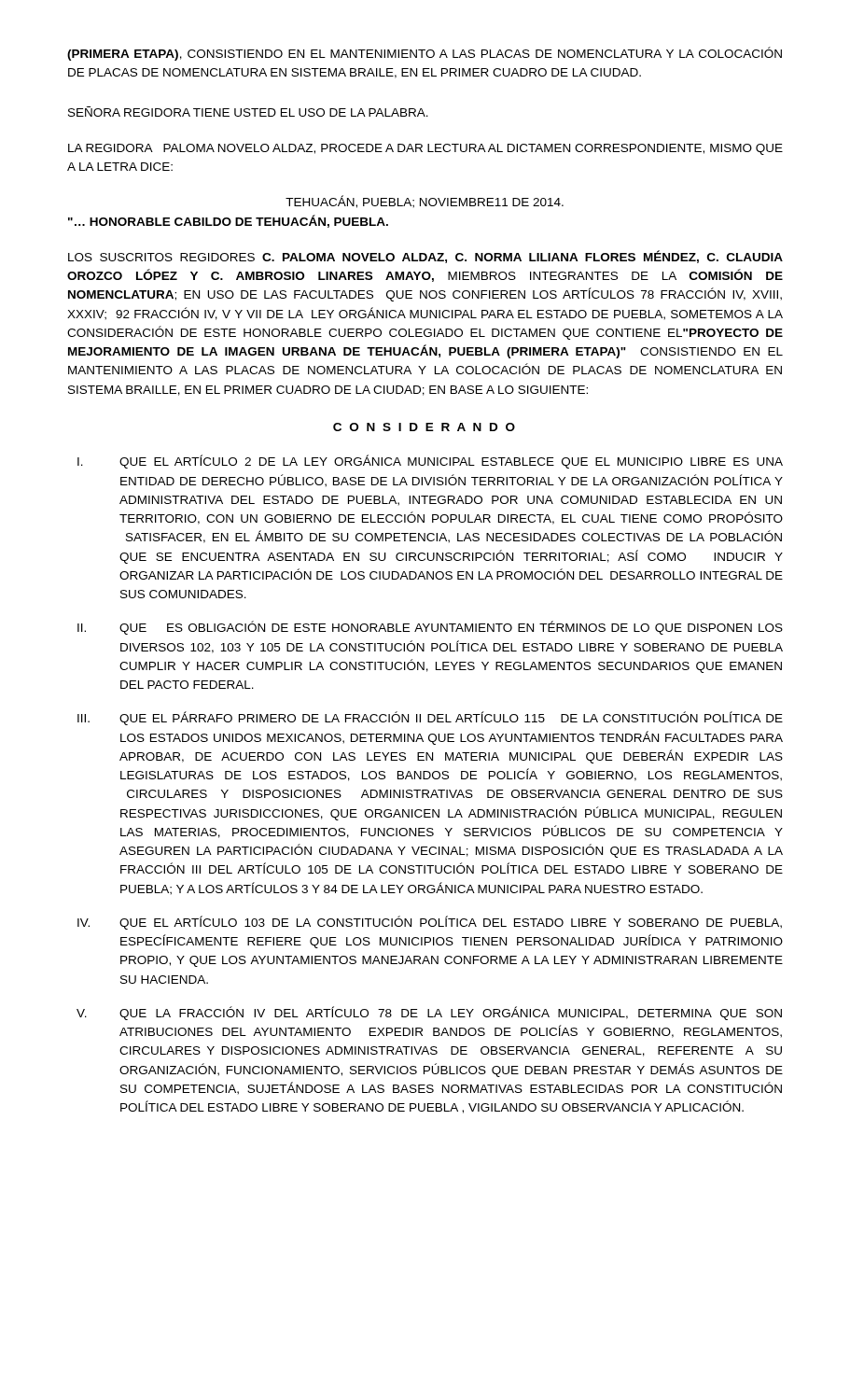Where is the passage that starts "IV. QUE EL ARTÍCULO 103 DE LA"?
The width and height of the screenshot is (850, 1400).
pyautogui.click(x=425, y=951)
